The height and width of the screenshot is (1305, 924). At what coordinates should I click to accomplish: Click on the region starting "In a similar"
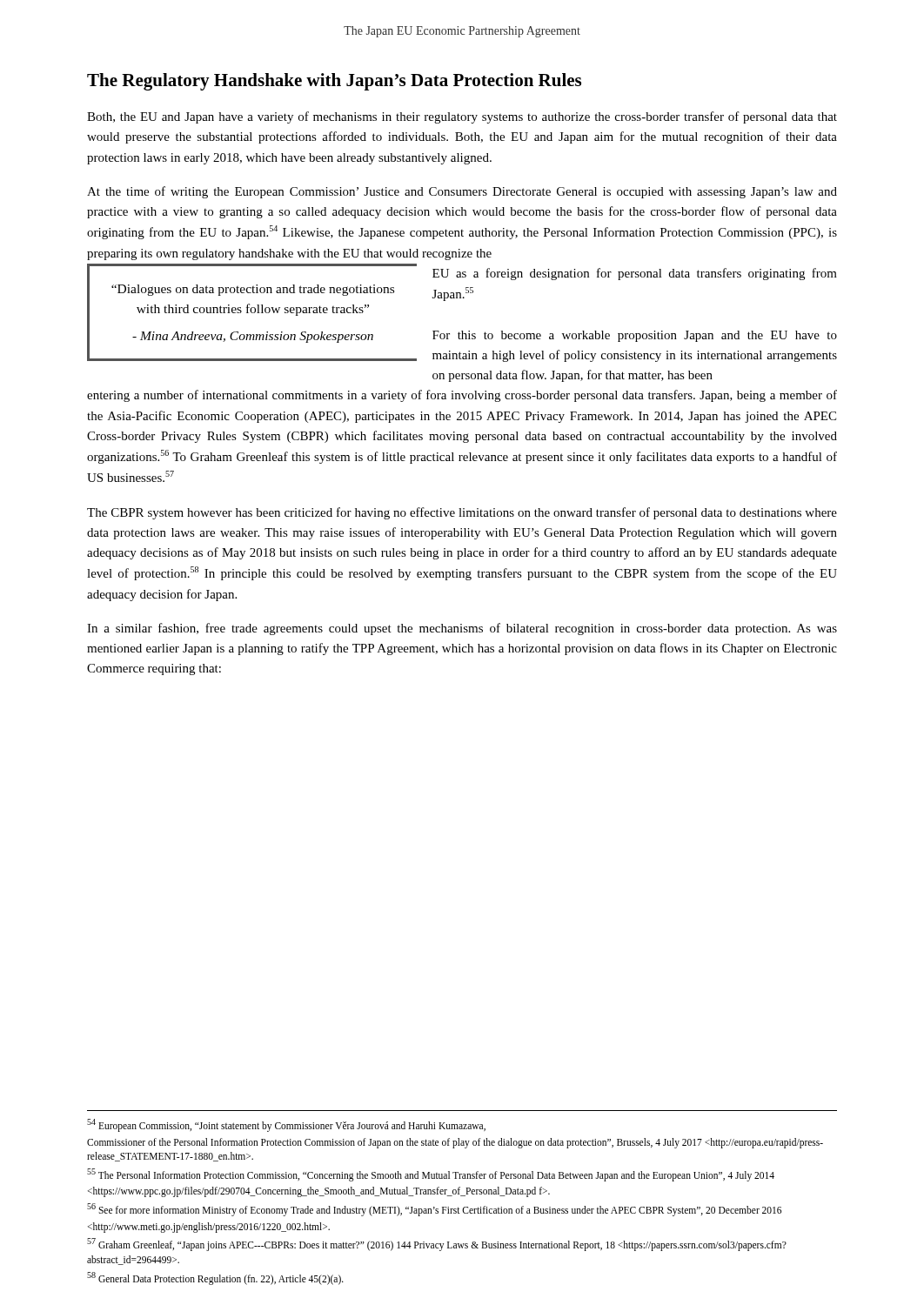coord(462,648)
